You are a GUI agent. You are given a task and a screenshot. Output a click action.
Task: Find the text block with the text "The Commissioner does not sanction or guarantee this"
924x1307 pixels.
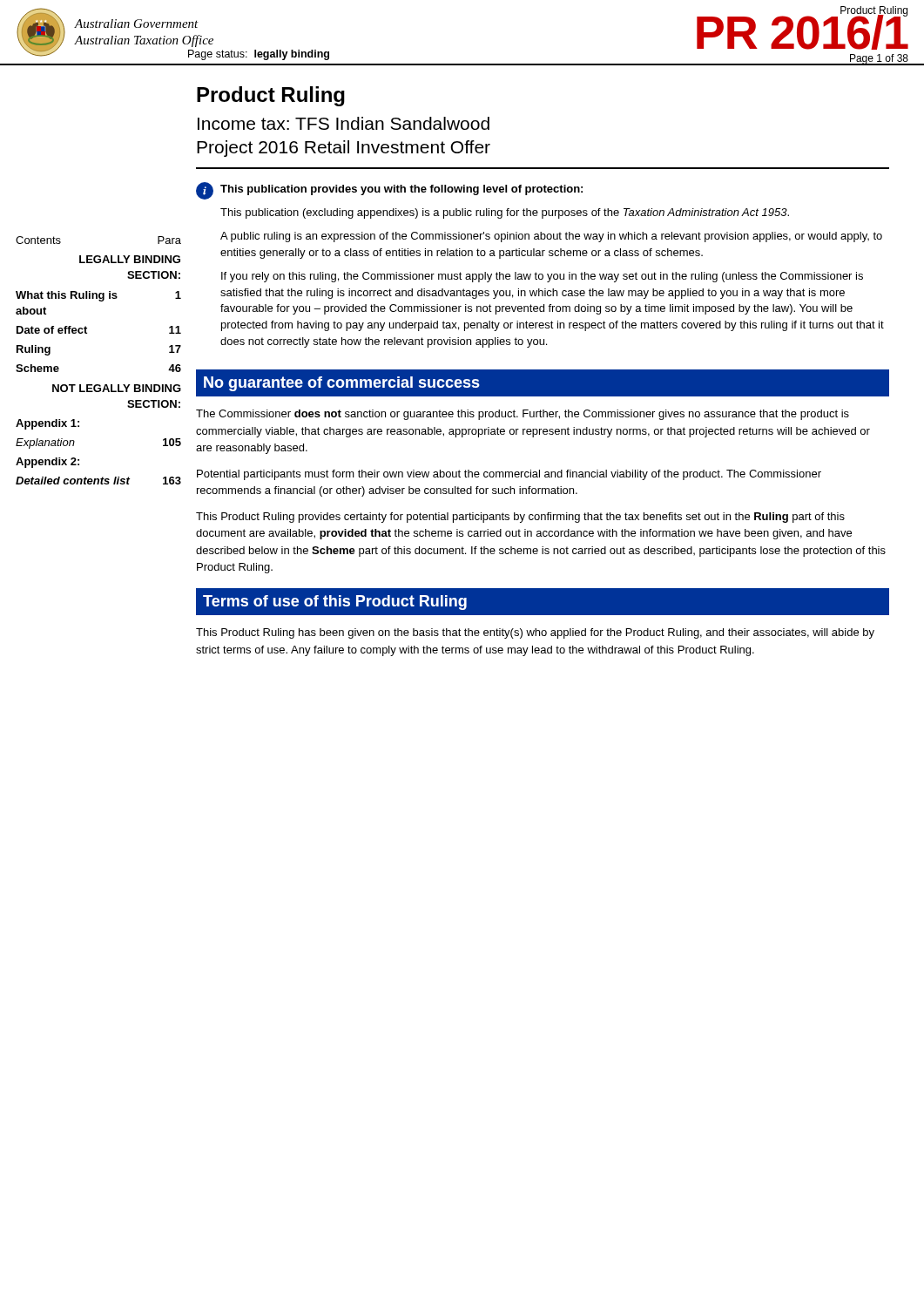(x=543, y=491)
